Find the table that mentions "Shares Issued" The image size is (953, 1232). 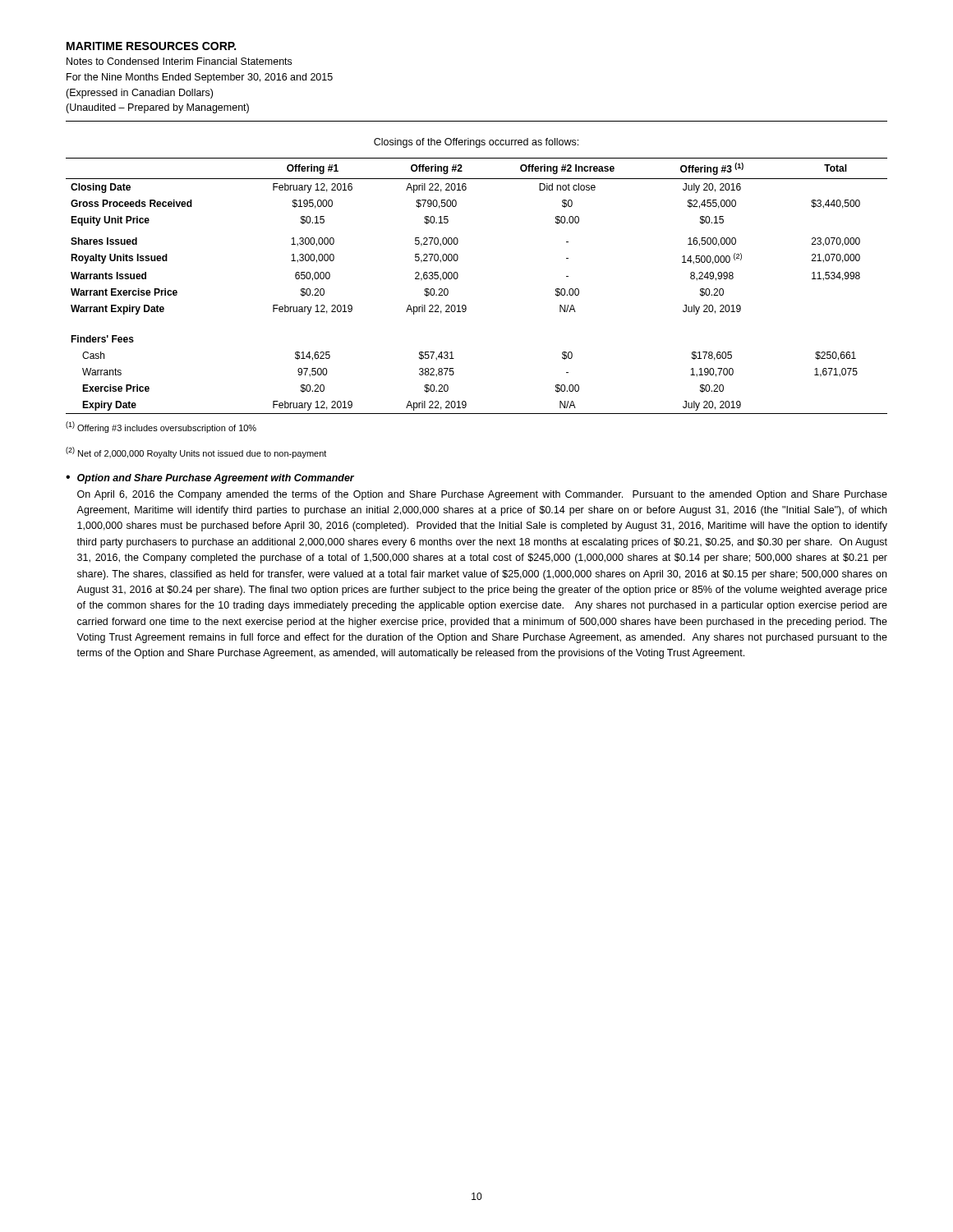(476, 286)
